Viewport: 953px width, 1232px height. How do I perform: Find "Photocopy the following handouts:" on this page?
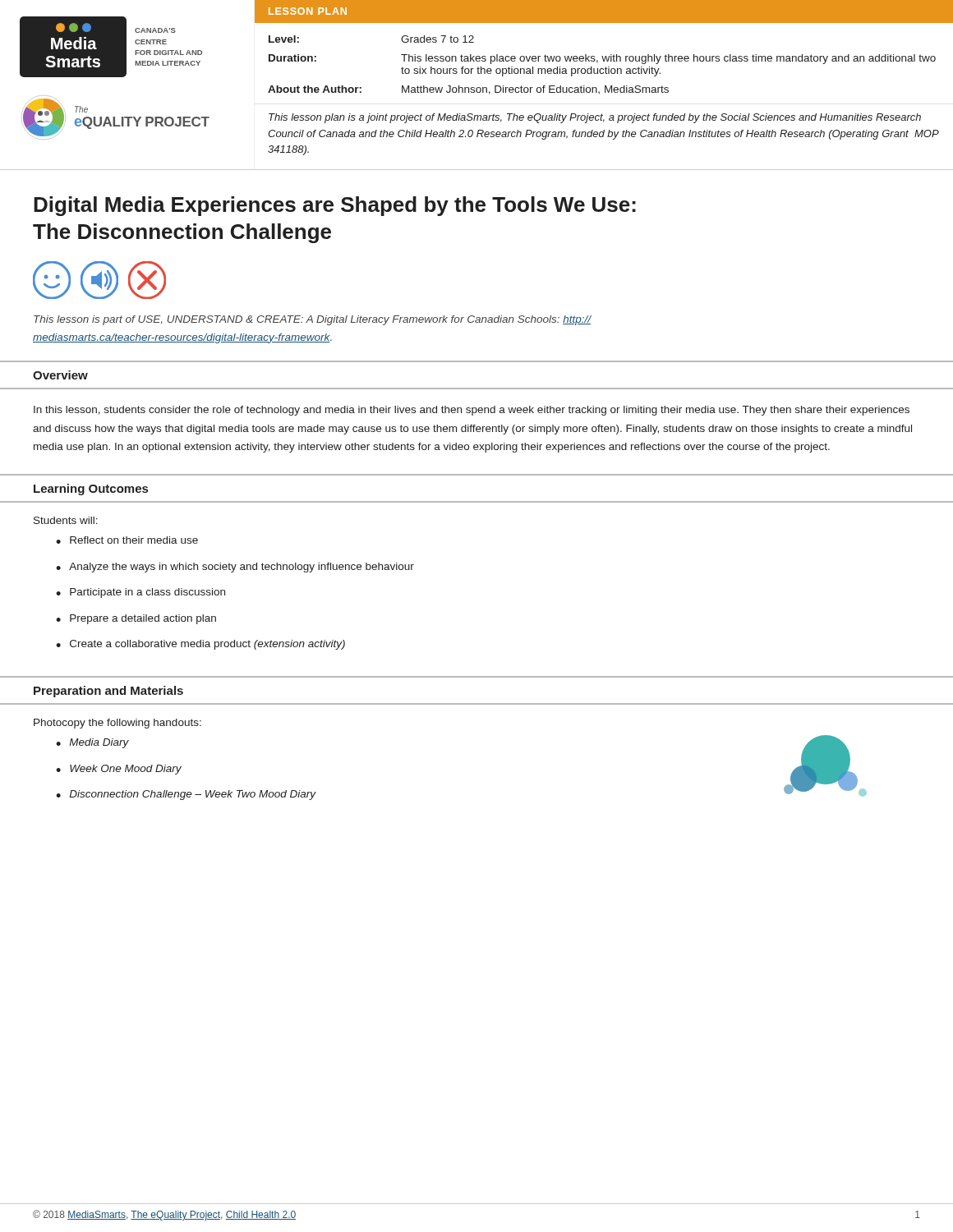117,722
